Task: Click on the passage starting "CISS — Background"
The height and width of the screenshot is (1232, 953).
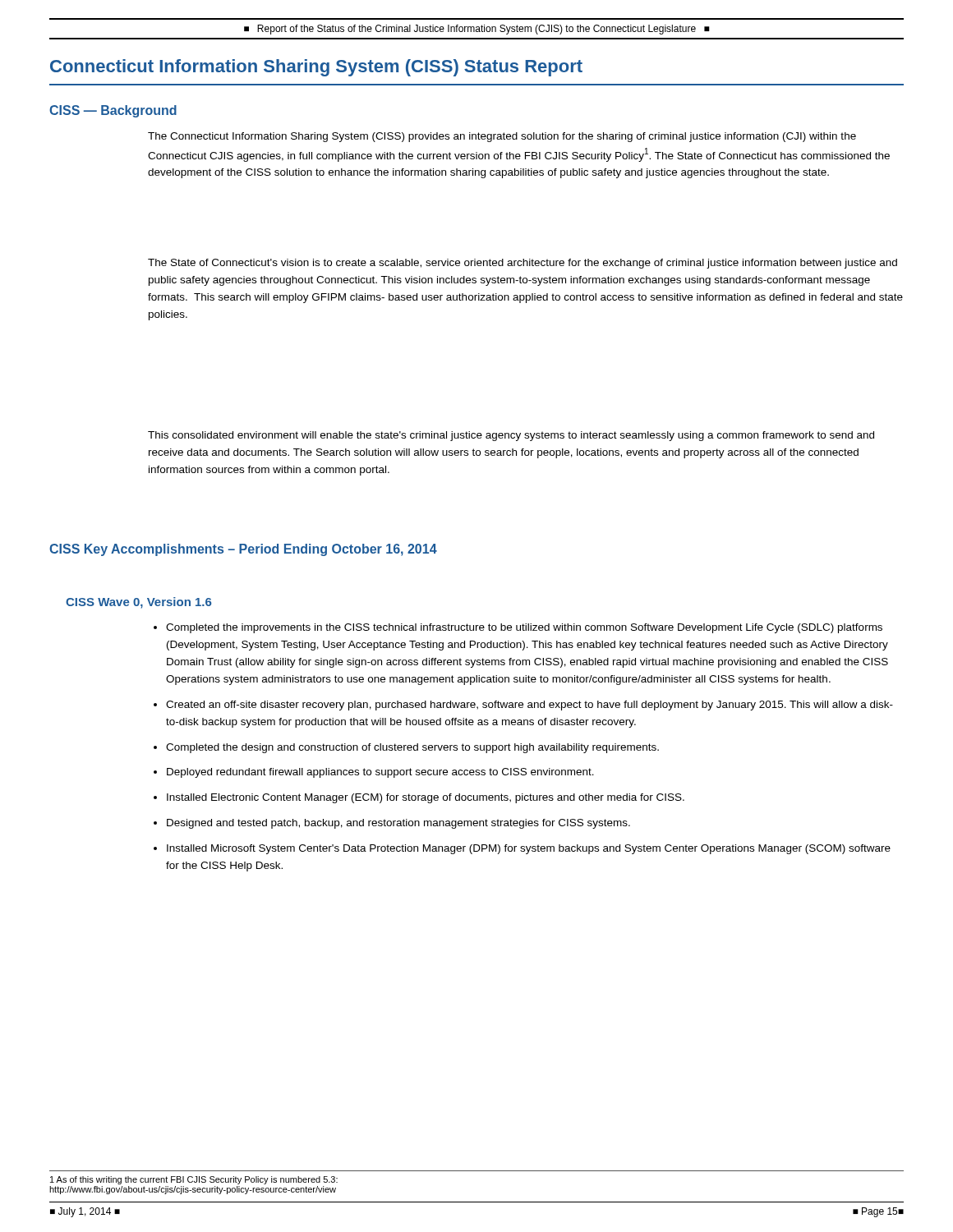Action: tap(113, 110)
